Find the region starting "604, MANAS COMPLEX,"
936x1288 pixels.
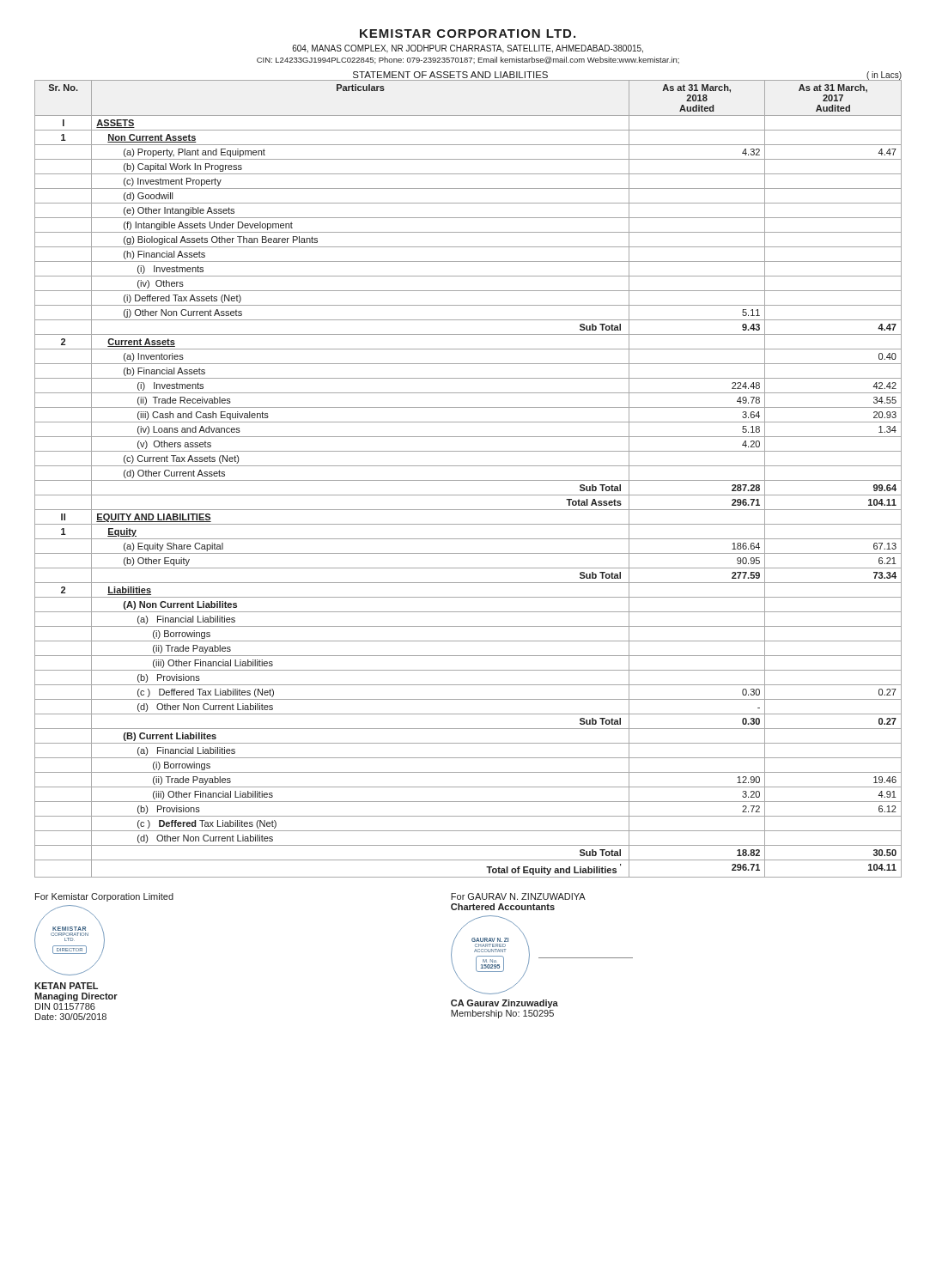click(468, 48)
